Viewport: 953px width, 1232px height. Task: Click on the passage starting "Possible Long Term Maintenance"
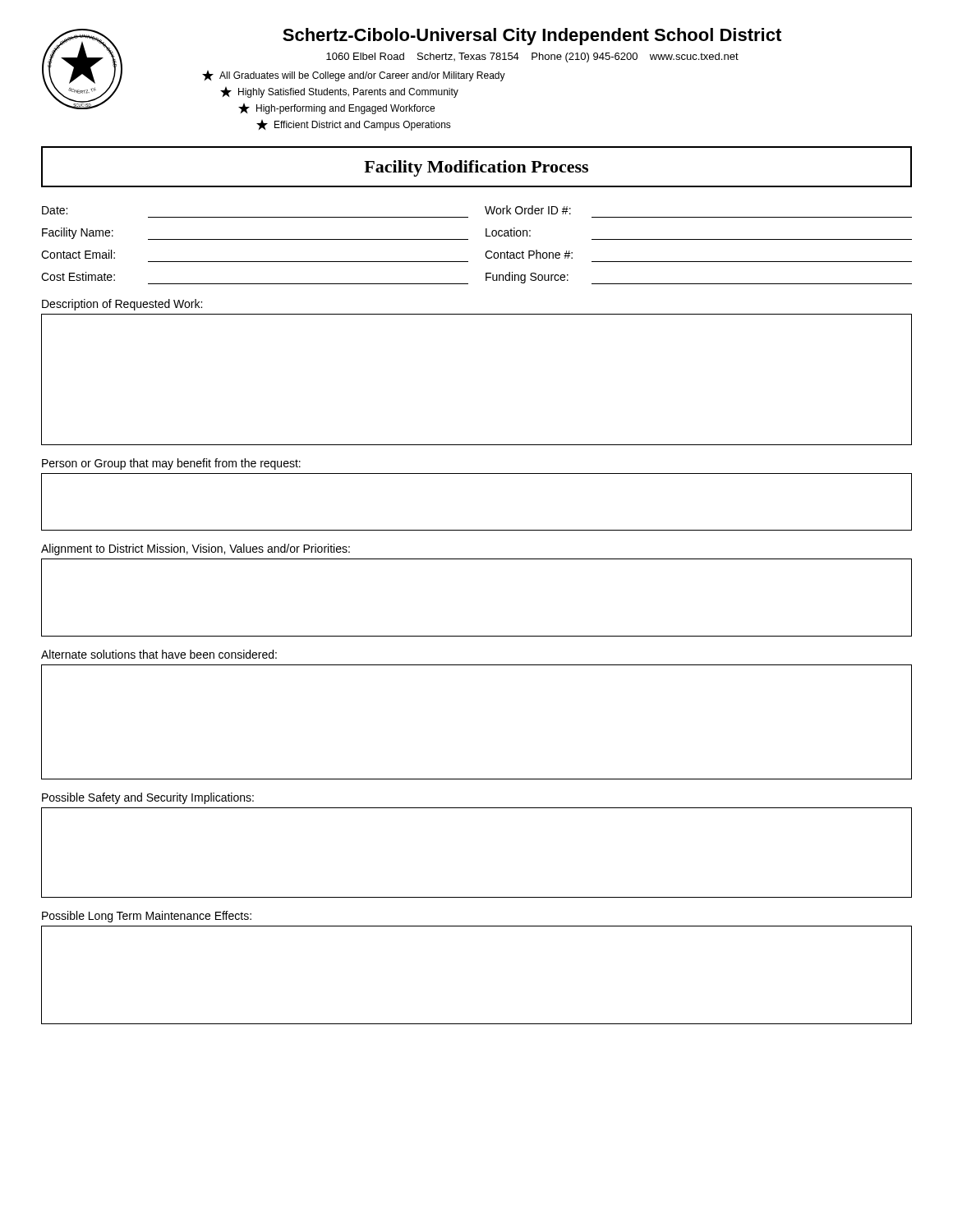147,916
